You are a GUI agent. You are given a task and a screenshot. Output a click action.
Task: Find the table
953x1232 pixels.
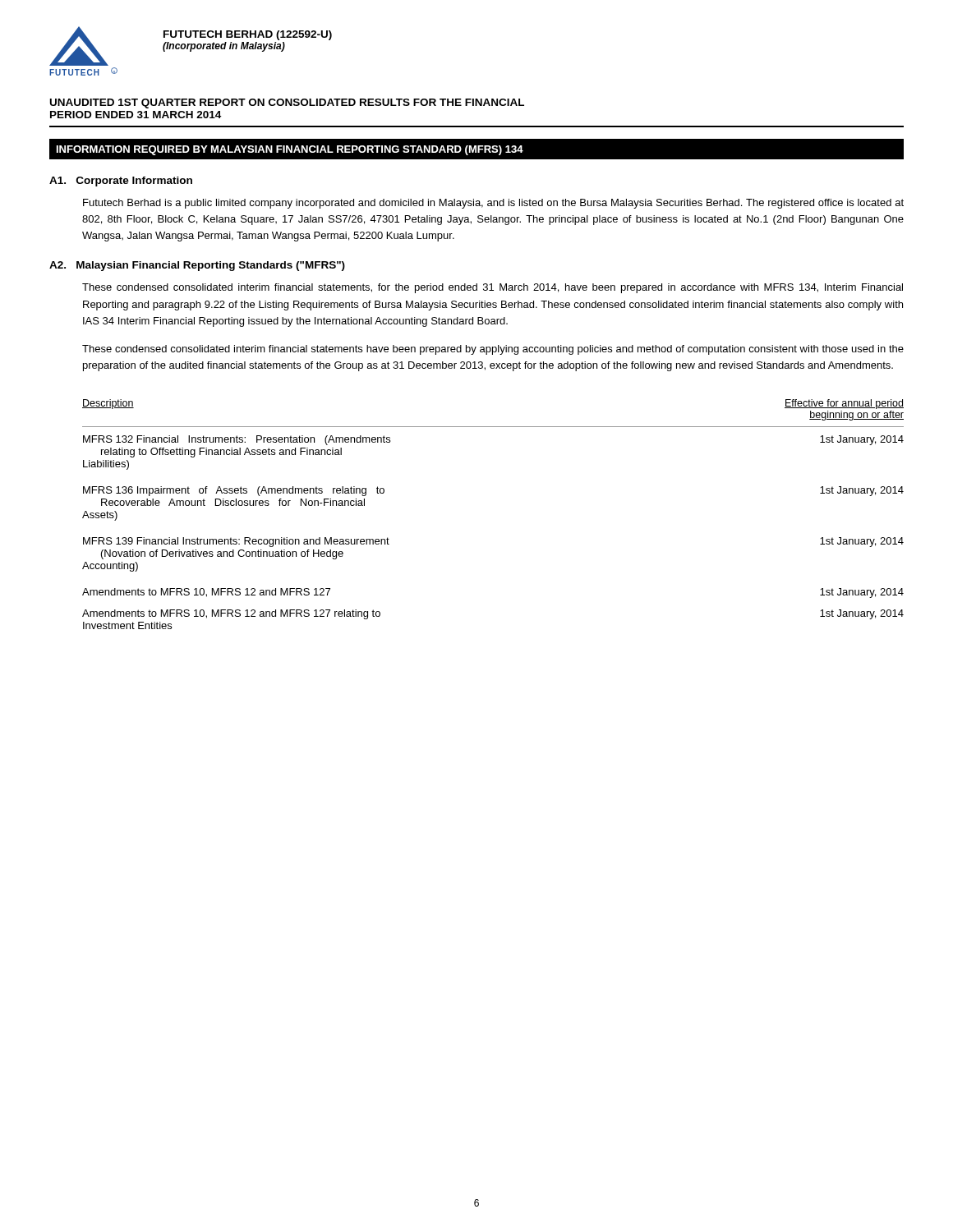493,515
